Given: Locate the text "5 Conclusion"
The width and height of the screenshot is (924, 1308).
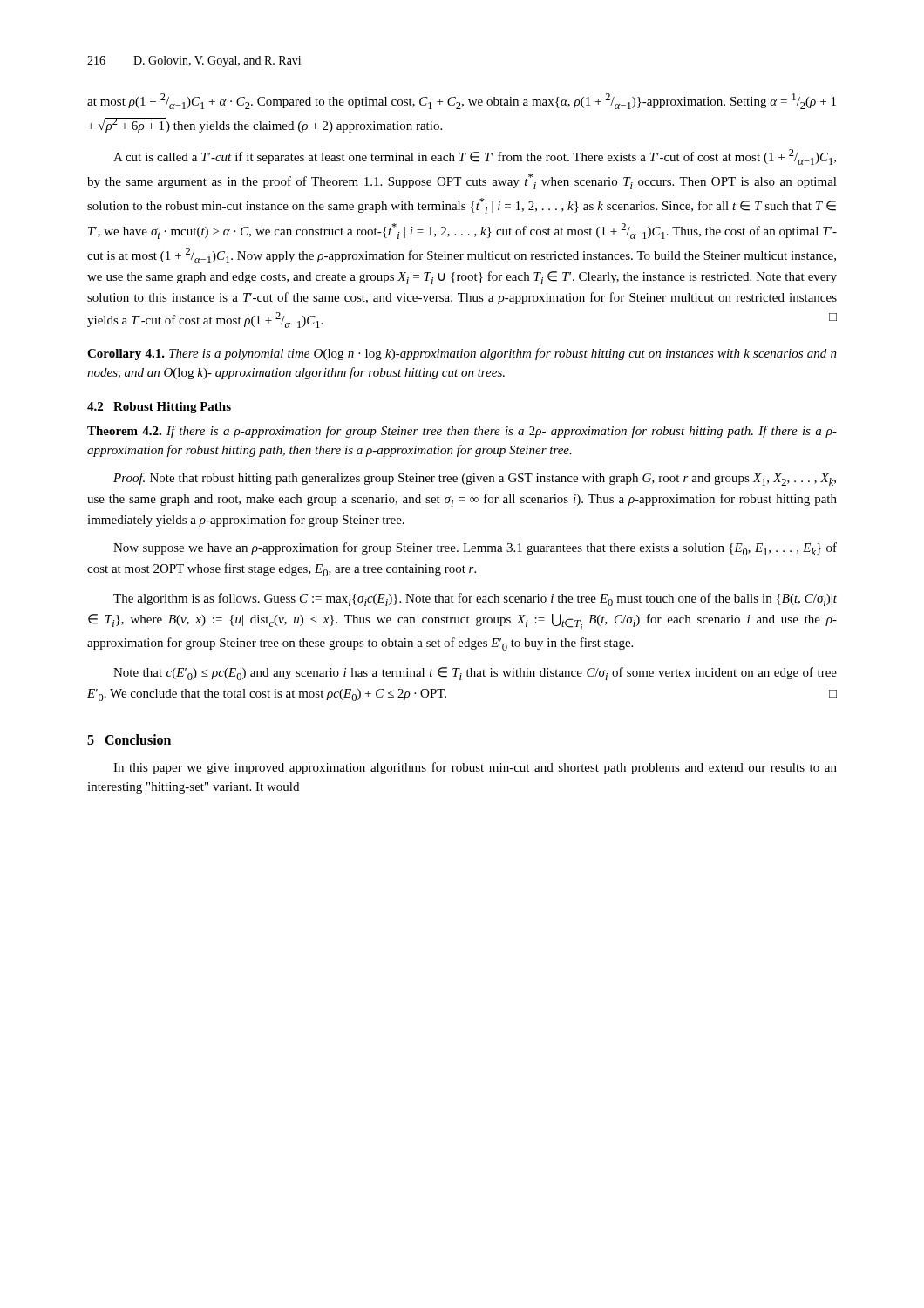Looking at the screenshot, I should coord(129,740).
